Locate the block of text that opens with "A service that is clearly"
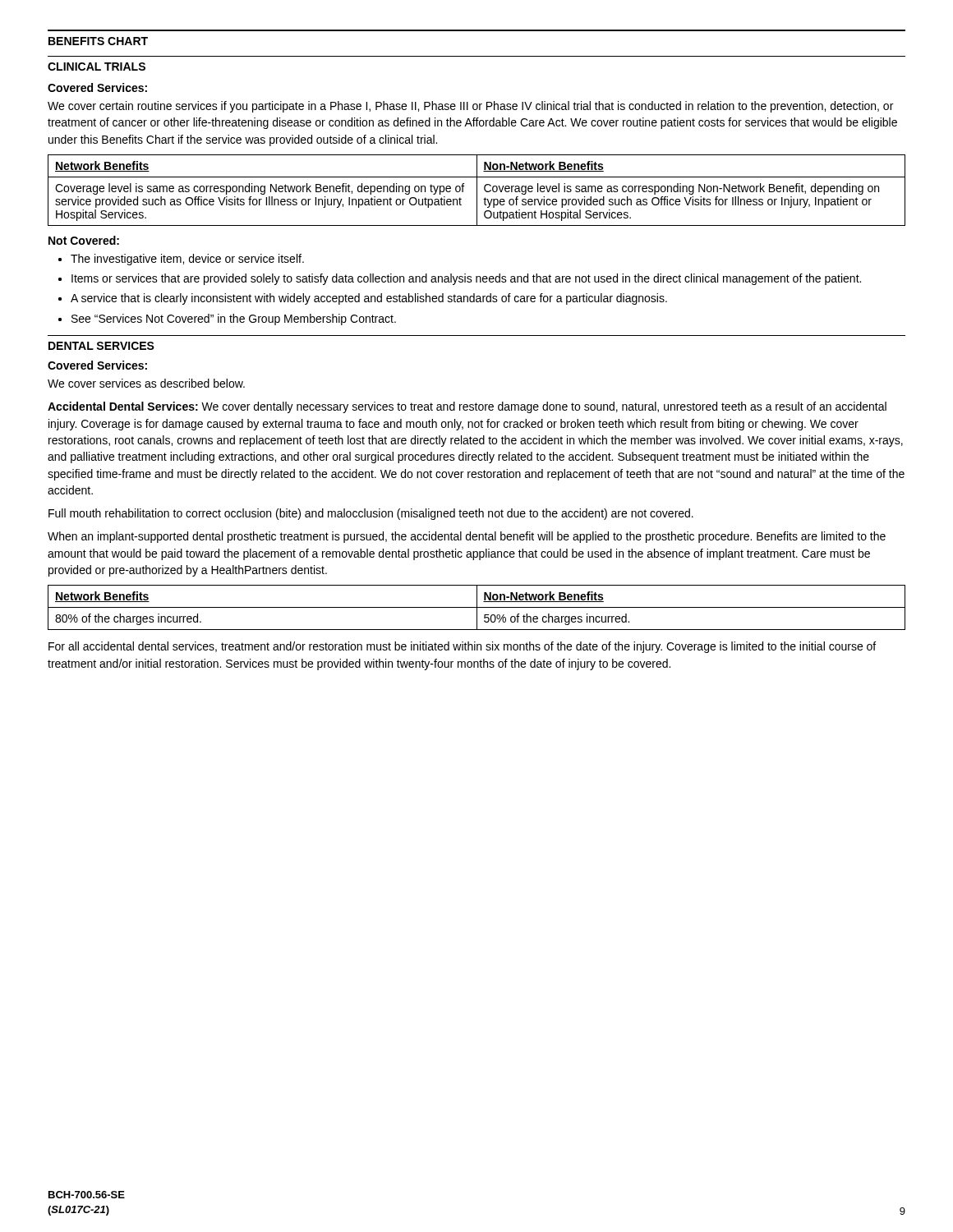953x1232 pixels. [488, 299]
